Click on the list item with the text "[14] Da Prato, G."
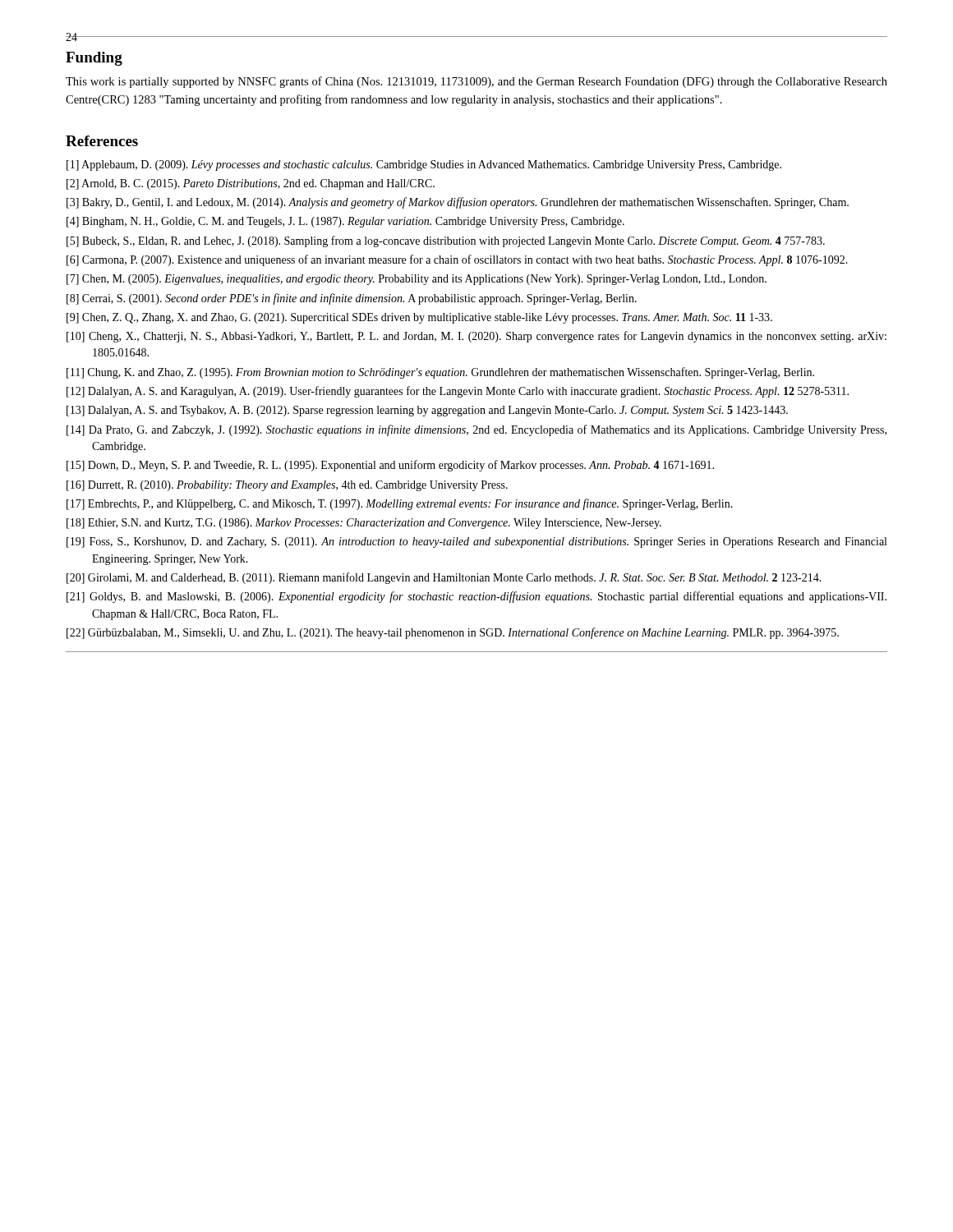 pos(476,438)
